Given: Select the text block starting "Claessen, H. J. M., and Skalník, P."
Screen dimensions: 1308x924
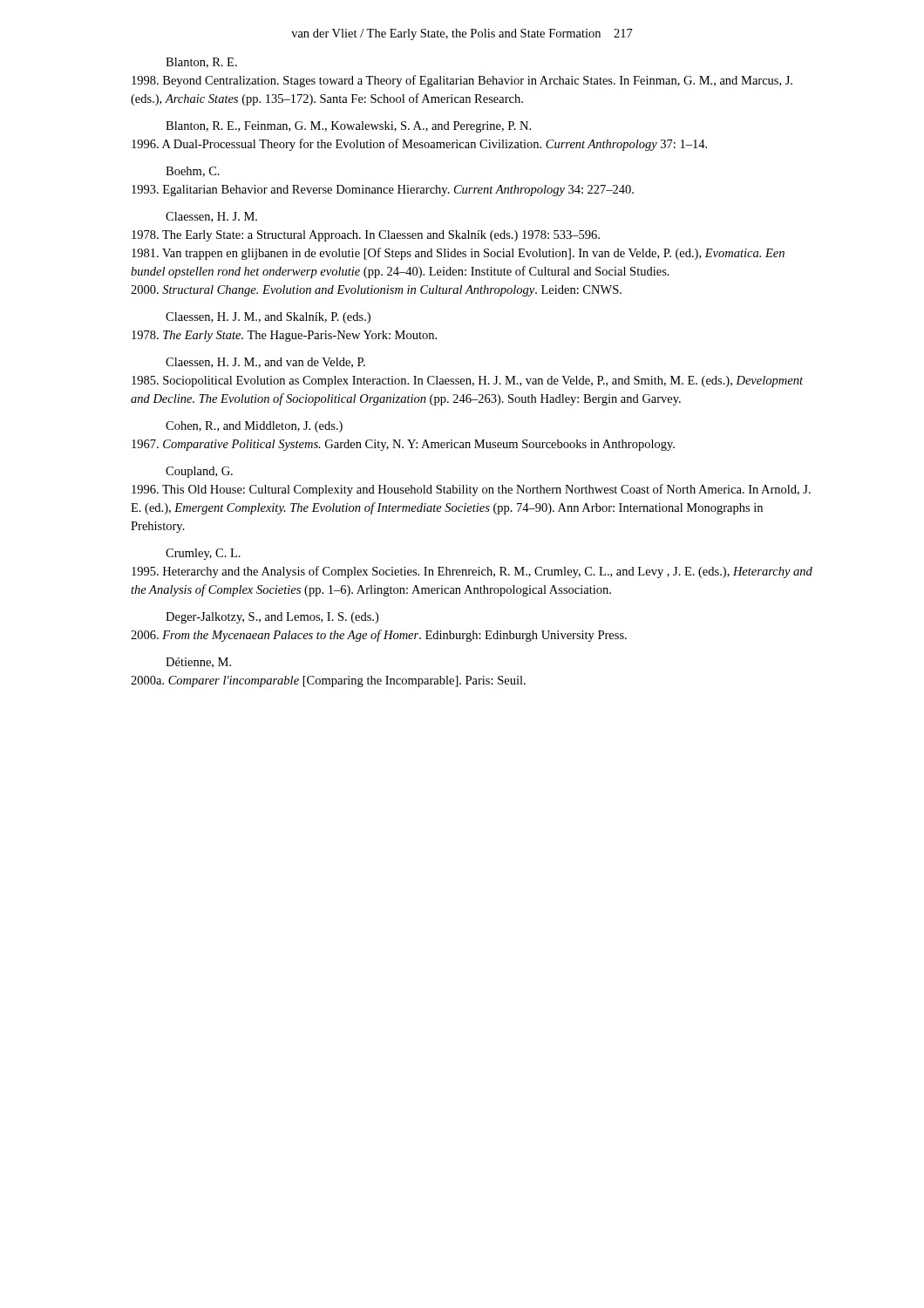Looking at the screenshot, I should (x=268, y=318).
